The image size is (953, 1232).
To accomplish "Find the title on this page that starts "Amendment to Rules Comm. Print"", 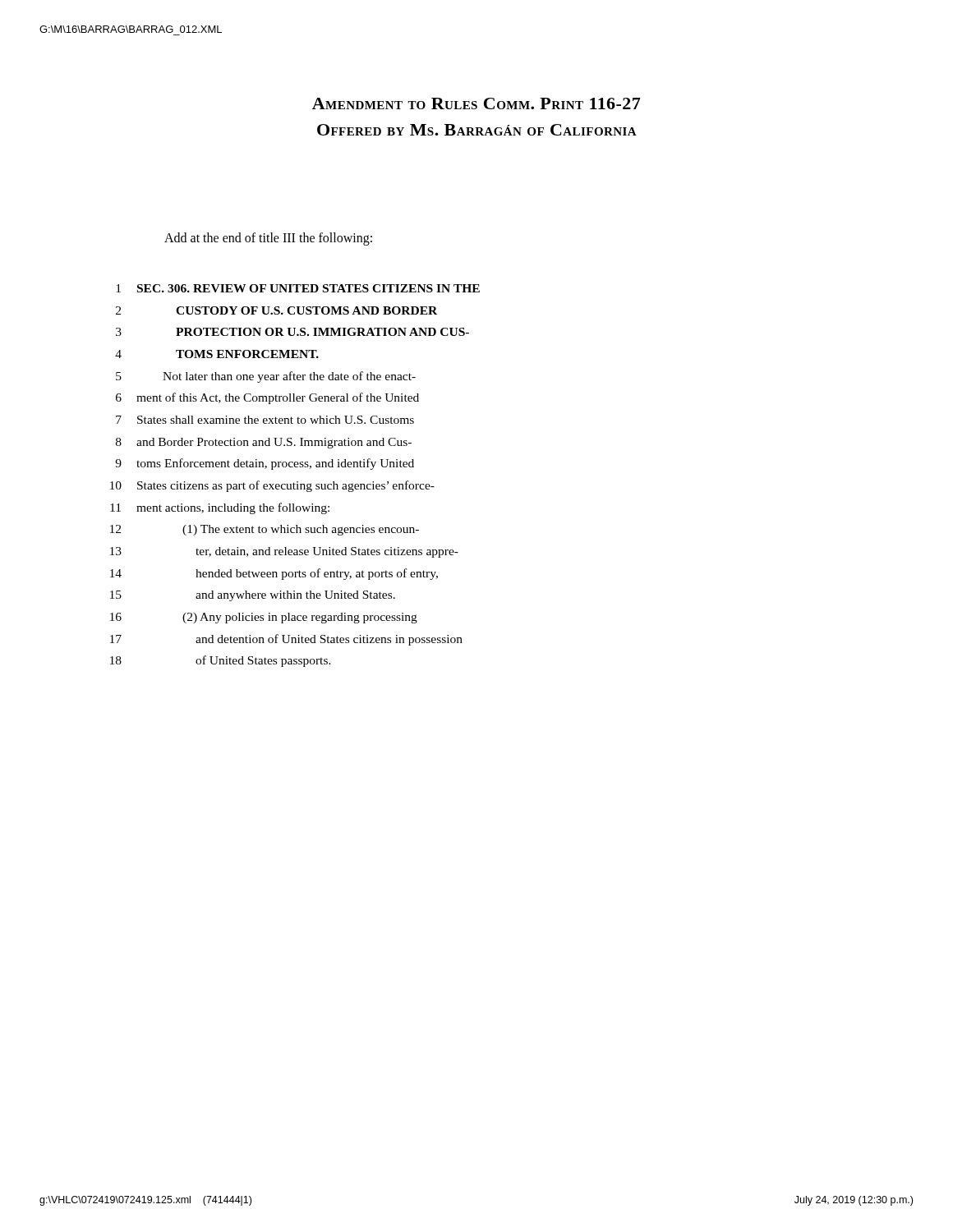I will [476, 117].
